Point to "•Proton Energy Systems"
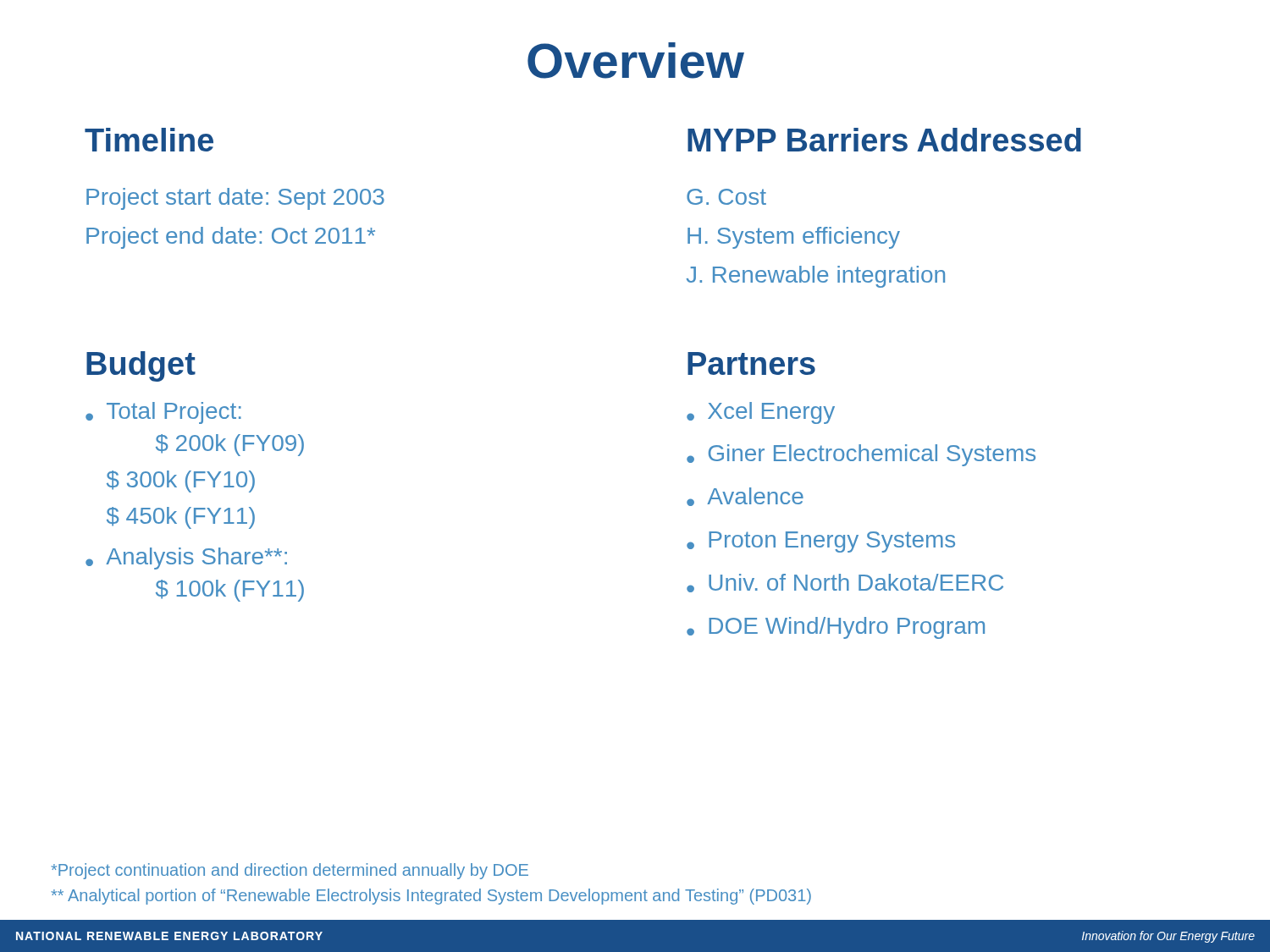 pos(821,545)
